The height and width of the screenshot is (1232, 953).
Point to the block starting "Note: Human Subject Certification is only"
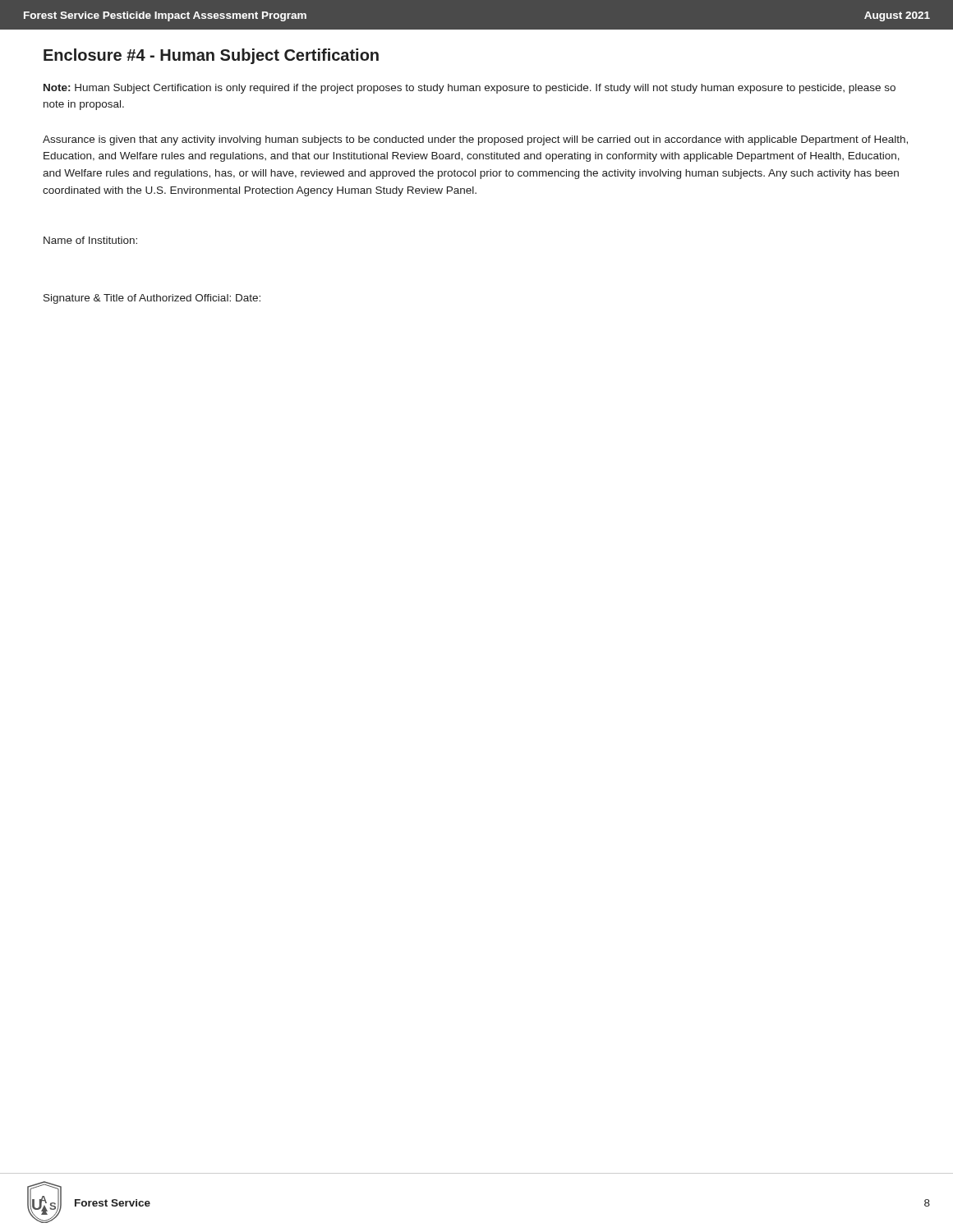(x=469, y=96)
